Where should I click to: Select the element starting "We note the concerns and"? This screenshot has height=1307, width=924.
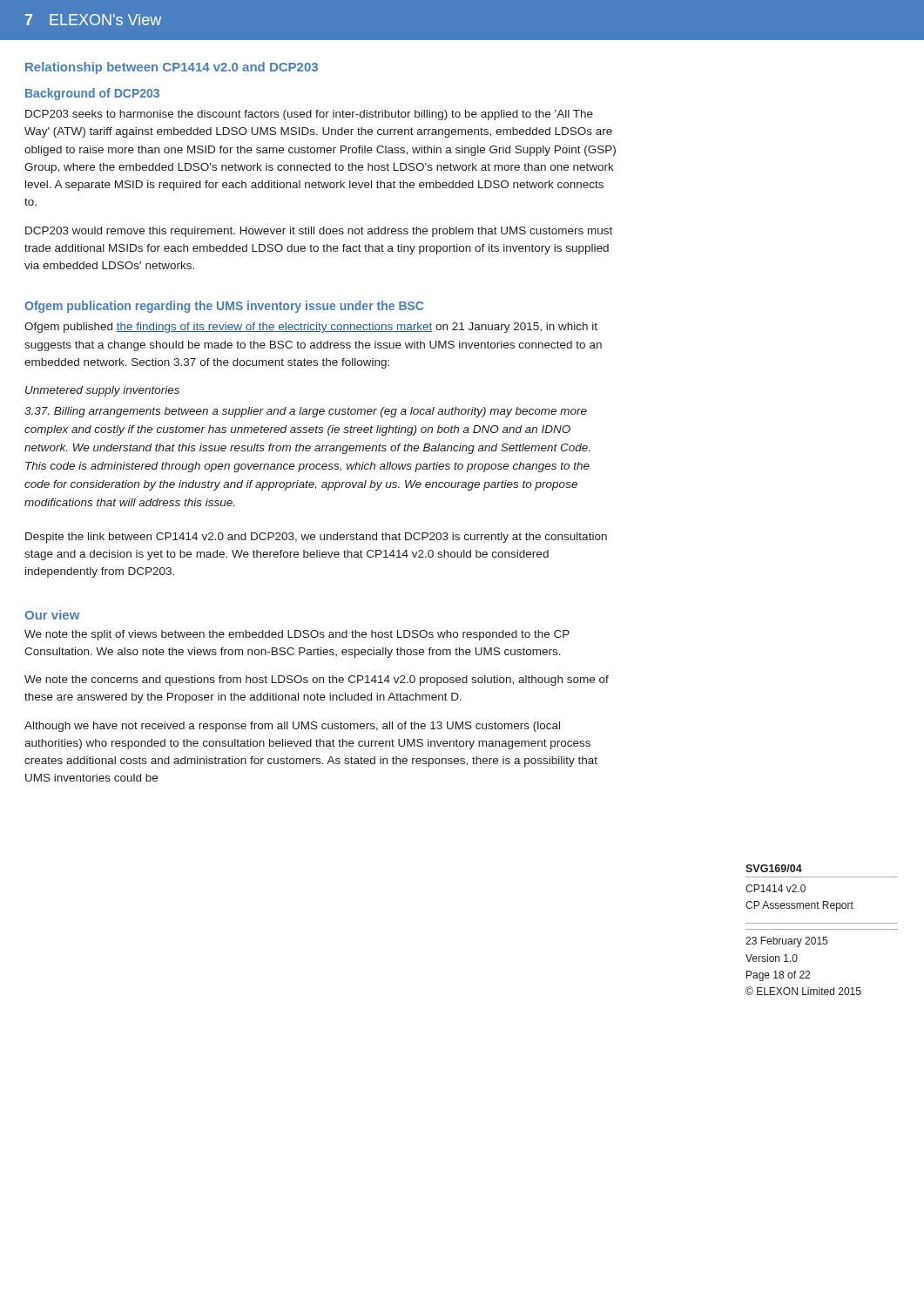(x=320, y=689)
